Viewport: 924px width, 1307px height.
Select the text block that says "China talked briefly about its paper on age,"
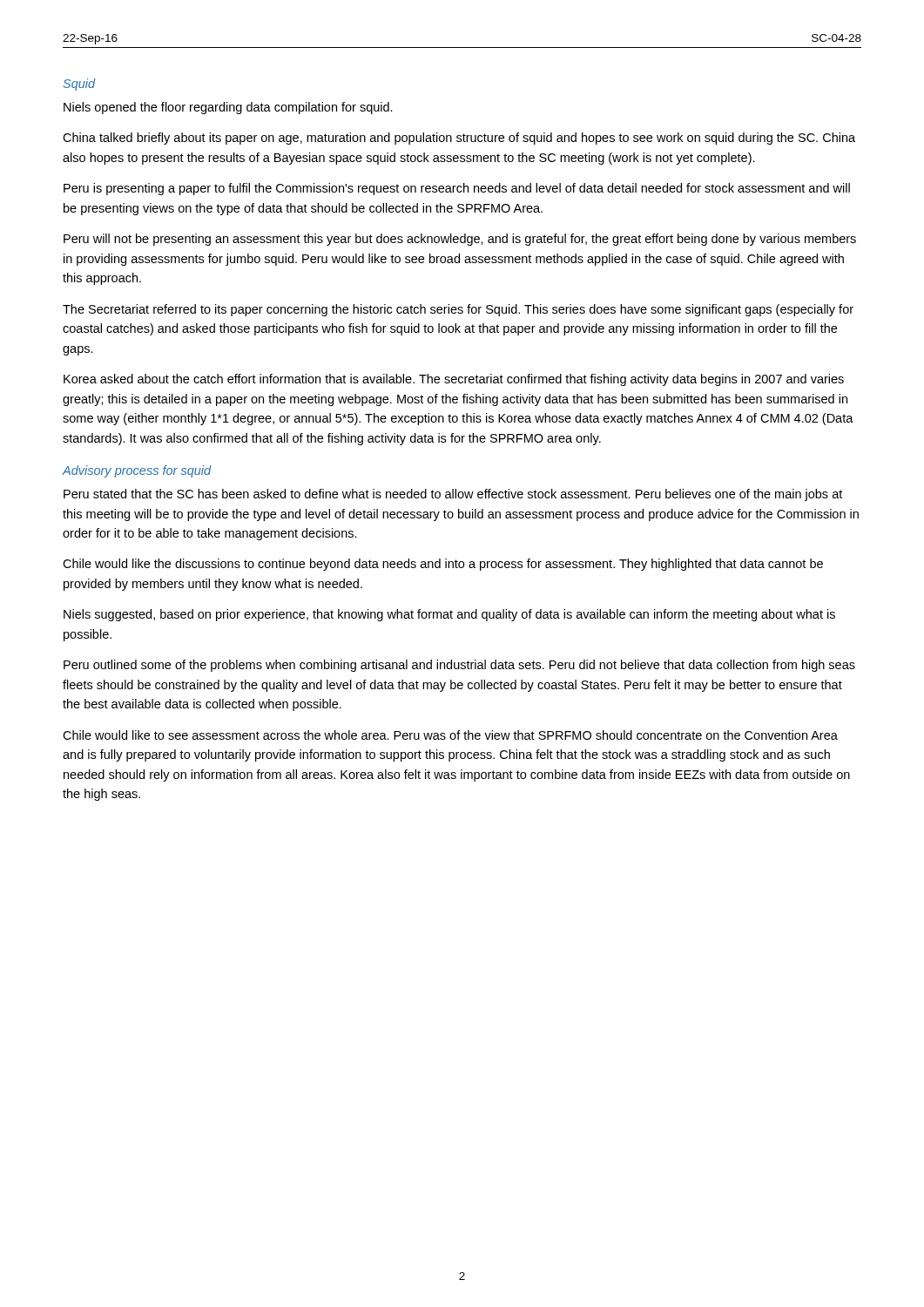coord(459,148)
